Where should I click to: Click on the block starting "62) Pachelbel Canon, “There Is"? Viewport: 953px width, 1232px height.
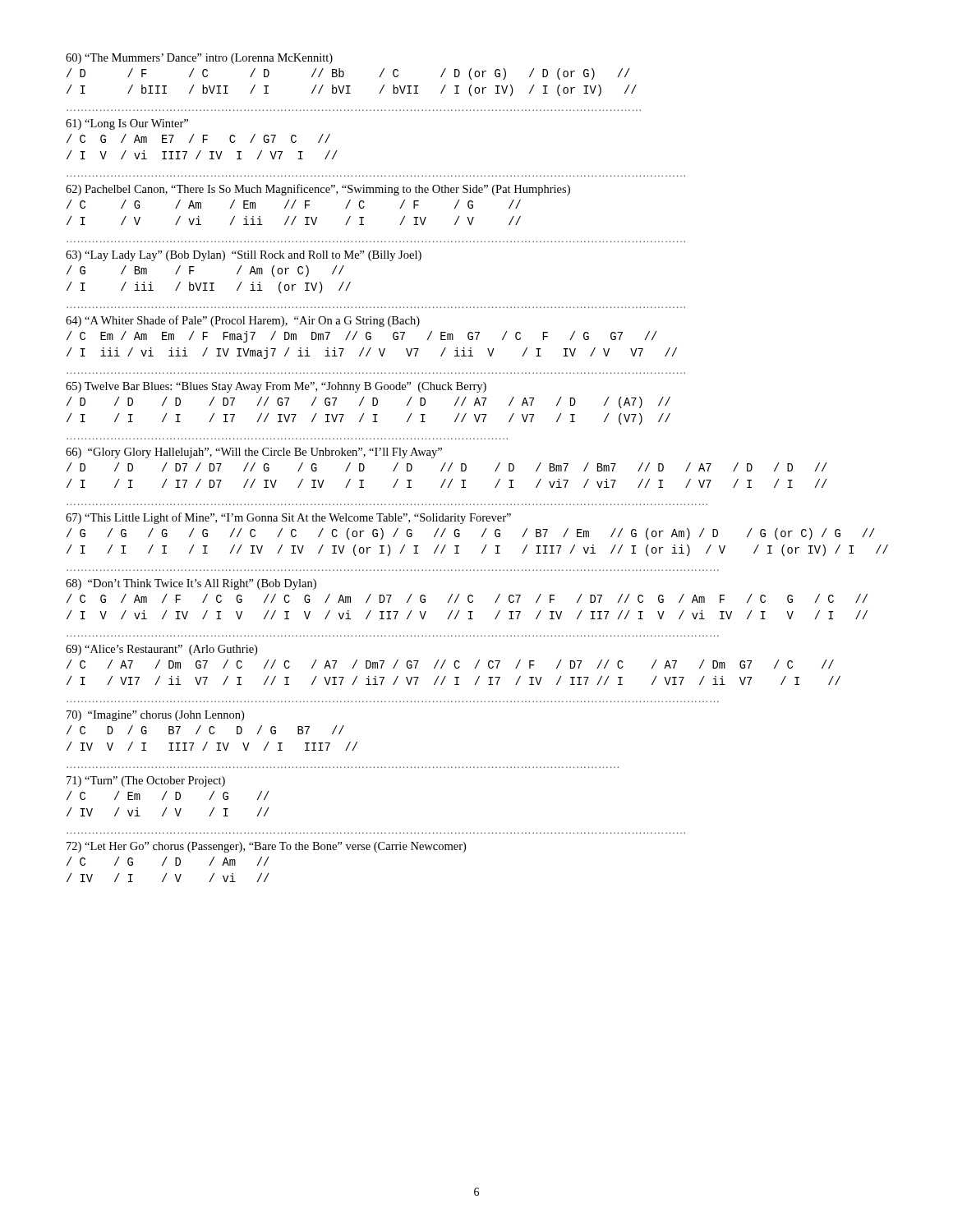pyautogui.click(x=476, y=206)
